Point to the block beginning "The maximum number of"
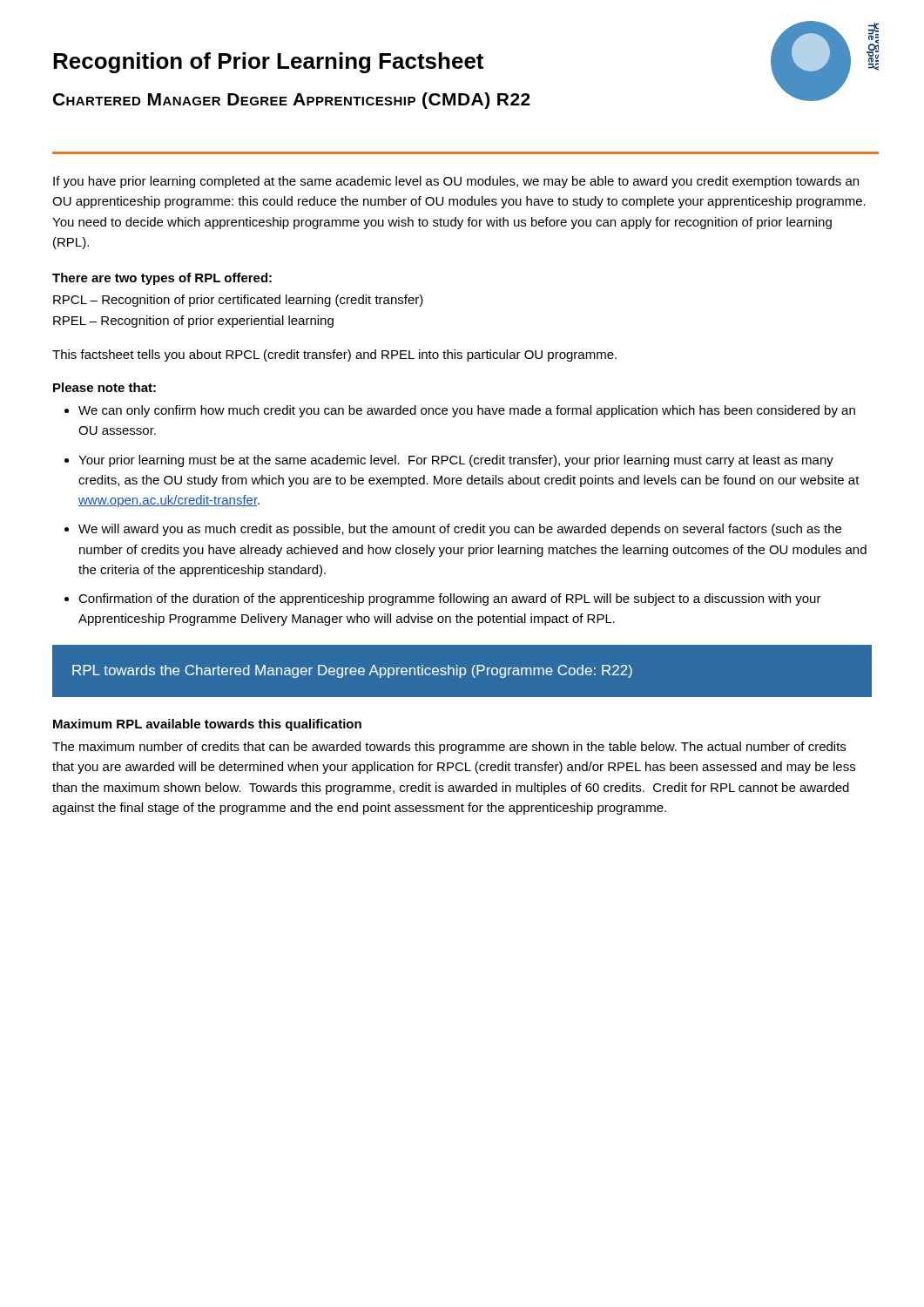This screenshot has height=1307, width=924. point(454,777)
